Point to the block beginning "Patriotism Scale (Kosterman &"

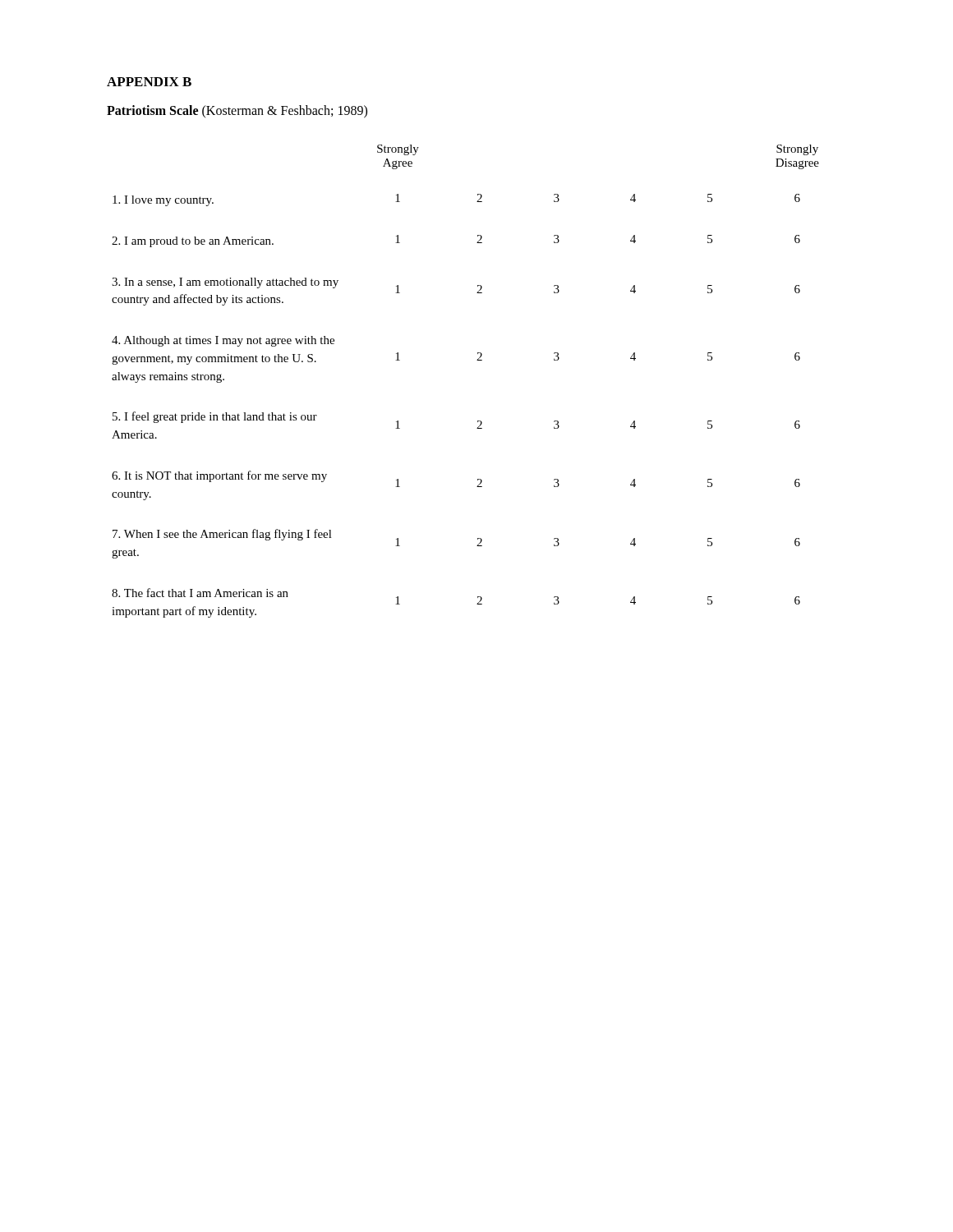pos(237,111)
